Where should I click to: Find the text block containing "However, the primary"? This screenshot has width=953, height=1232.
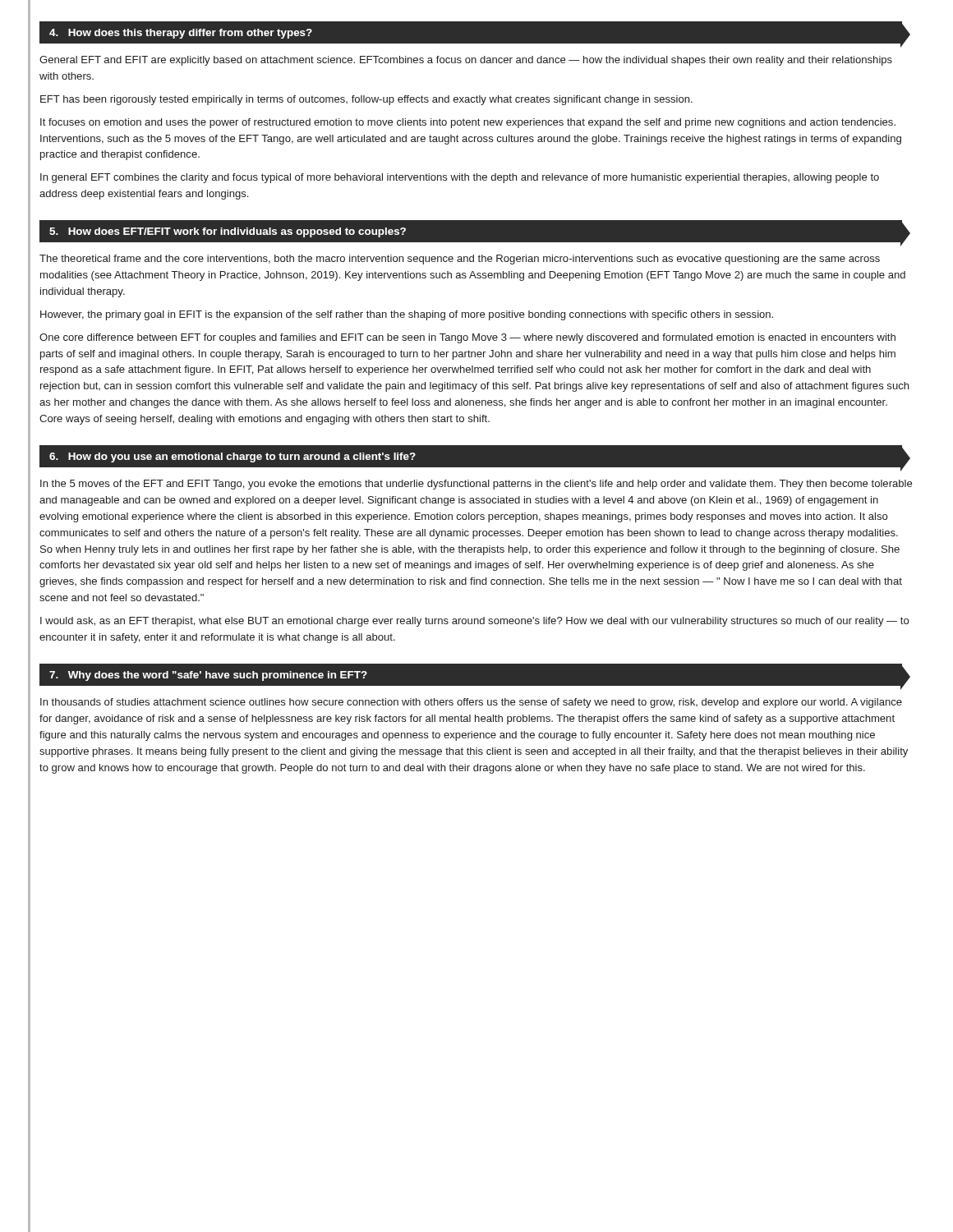pyautogui.click(x=407, y=314)
